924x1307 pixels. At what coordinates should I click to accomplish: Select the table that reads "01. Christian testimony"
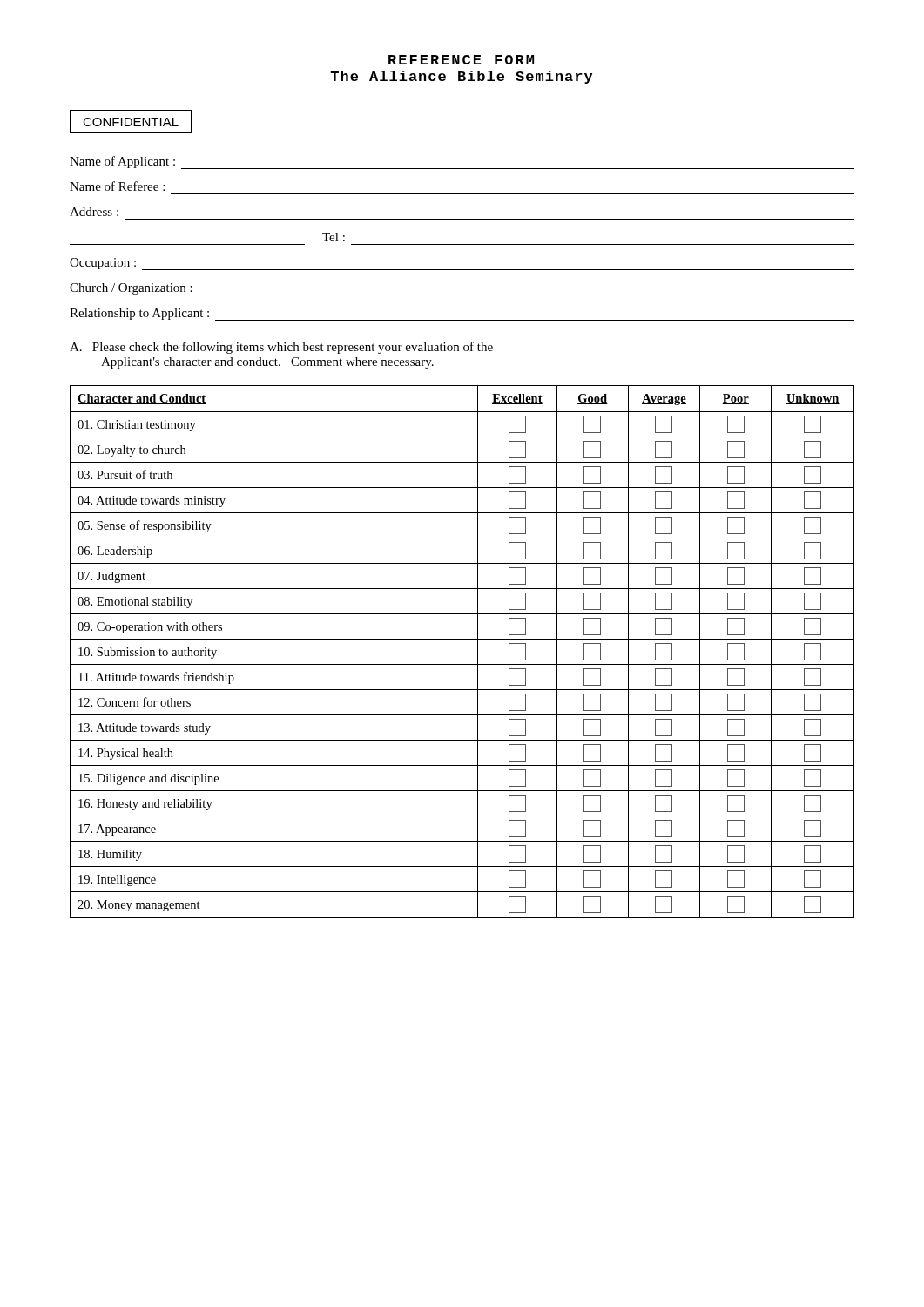[462, 651]
